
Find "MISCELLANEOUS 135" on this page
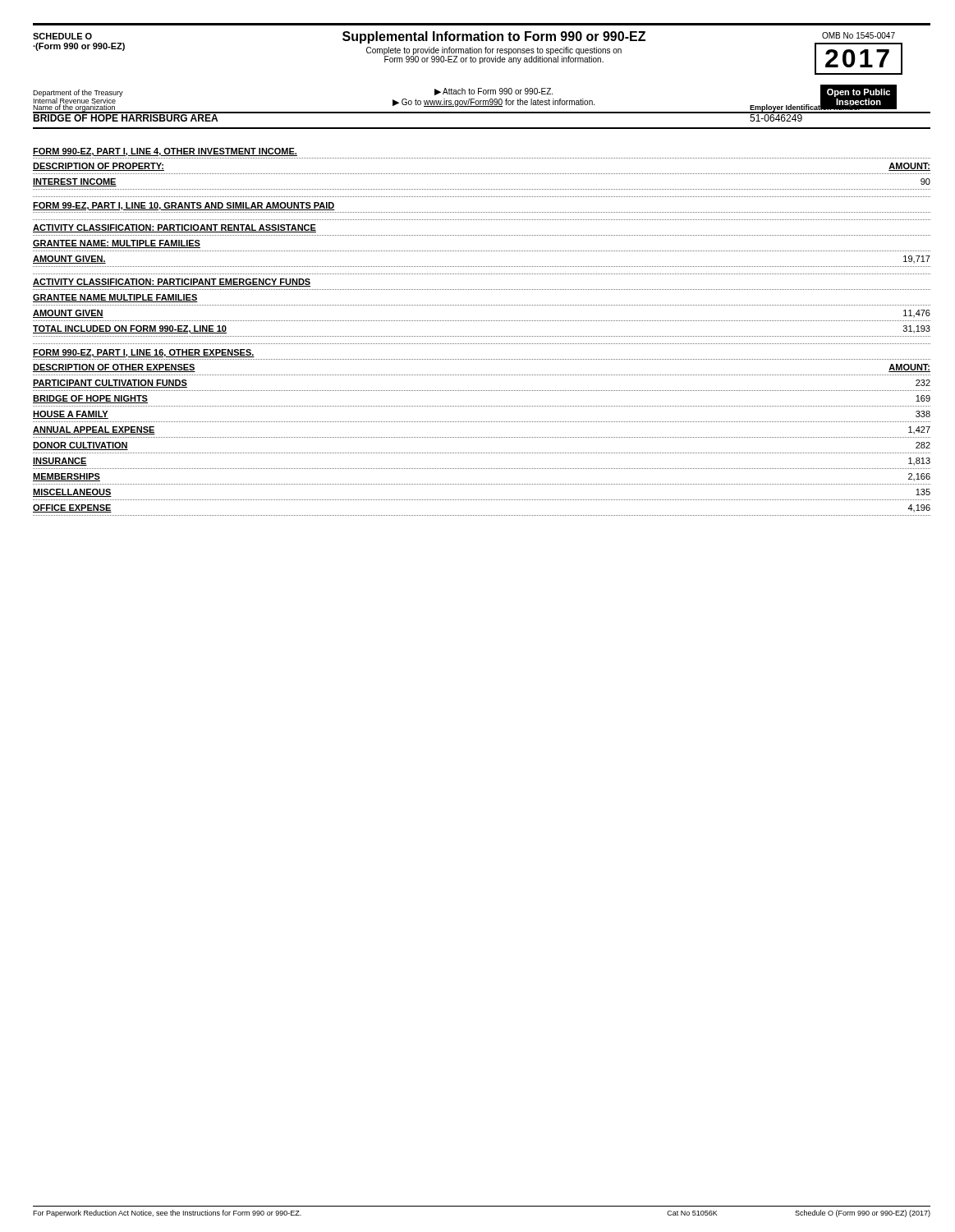tap(482, 492)
